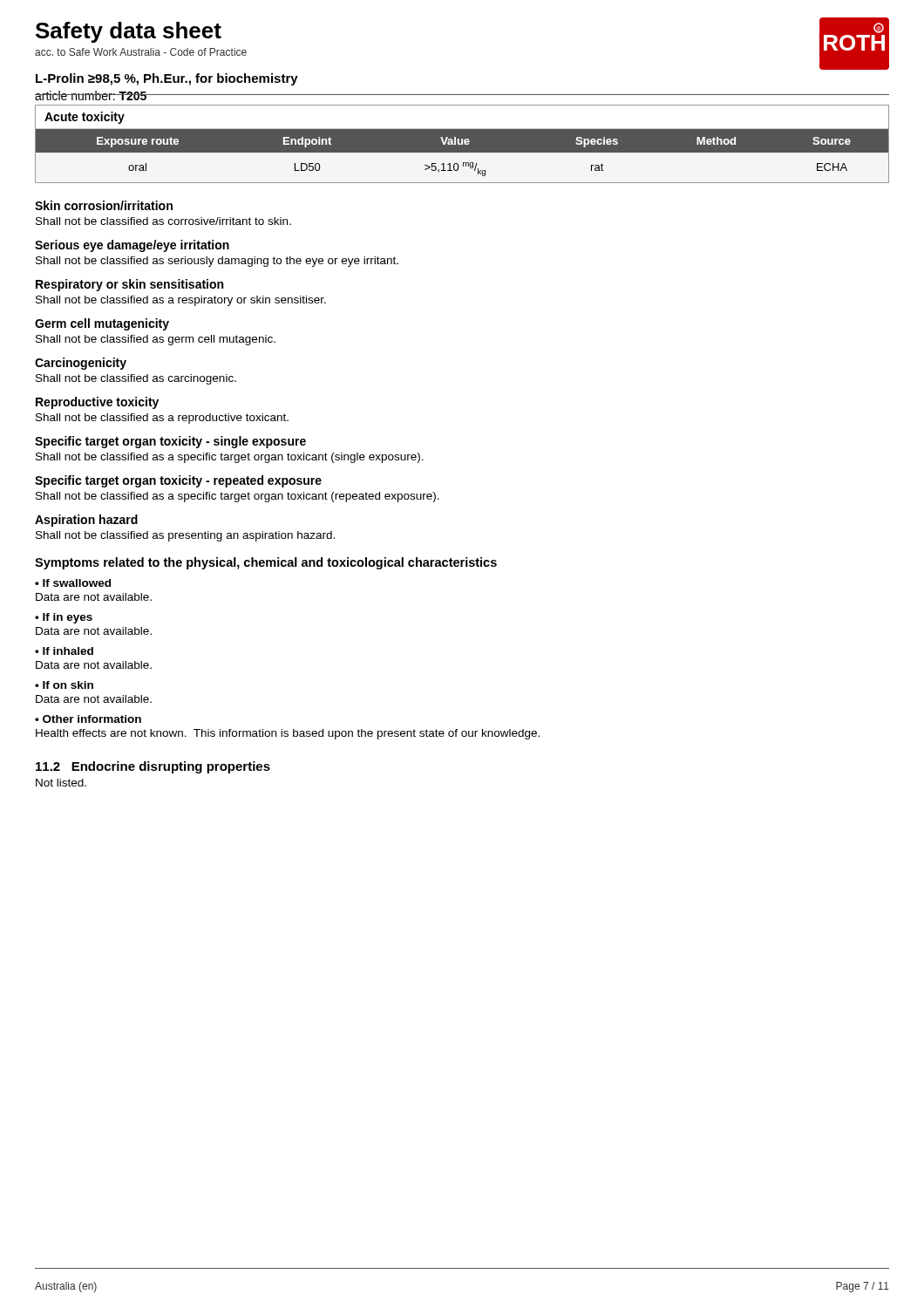Find the text starting "Not listed."
The width and height of the screenshot is (924, 1308).
pos(61,783)
